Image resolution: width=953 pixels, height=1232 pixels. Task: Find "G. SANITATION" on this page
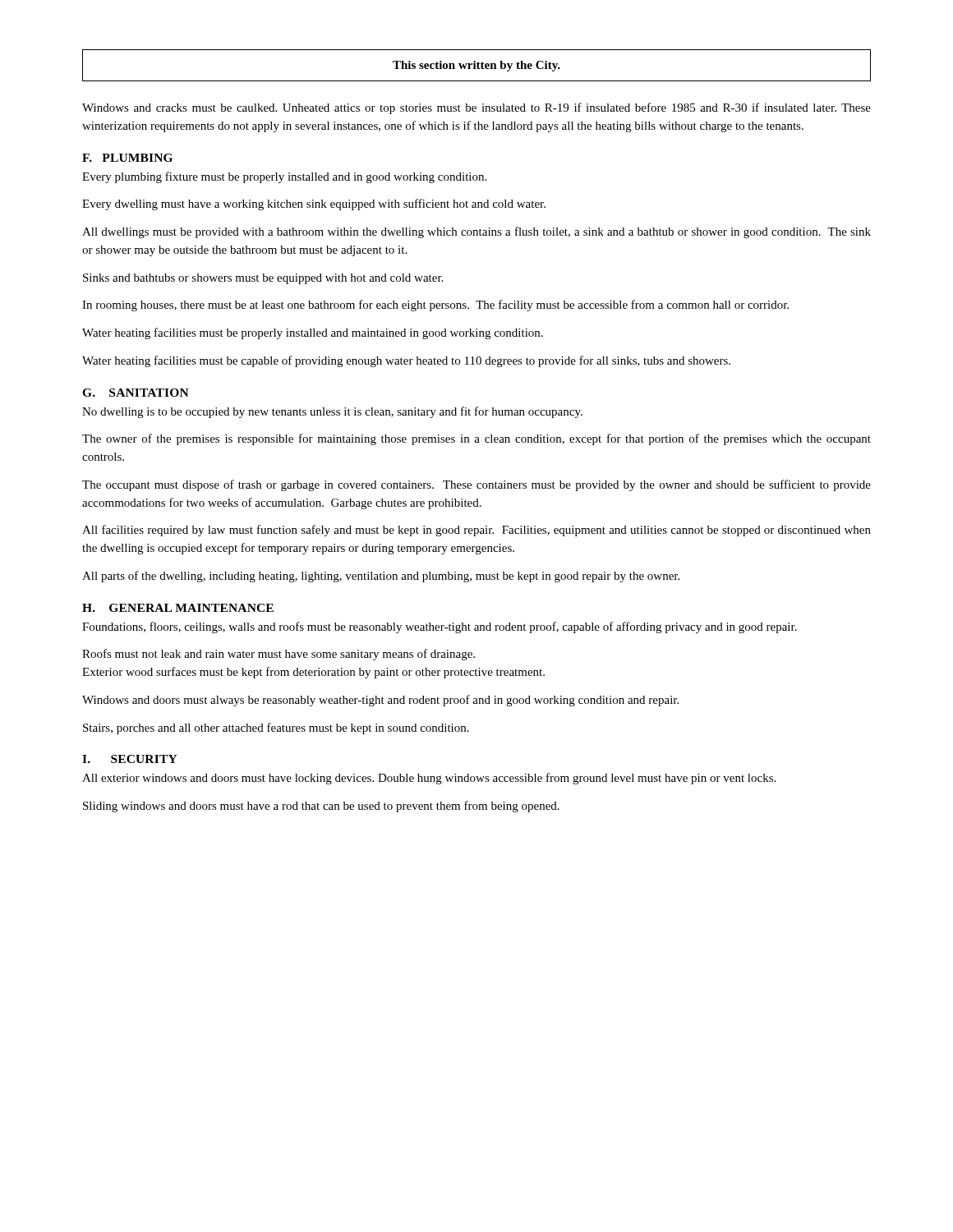click(x=135, y=392)
